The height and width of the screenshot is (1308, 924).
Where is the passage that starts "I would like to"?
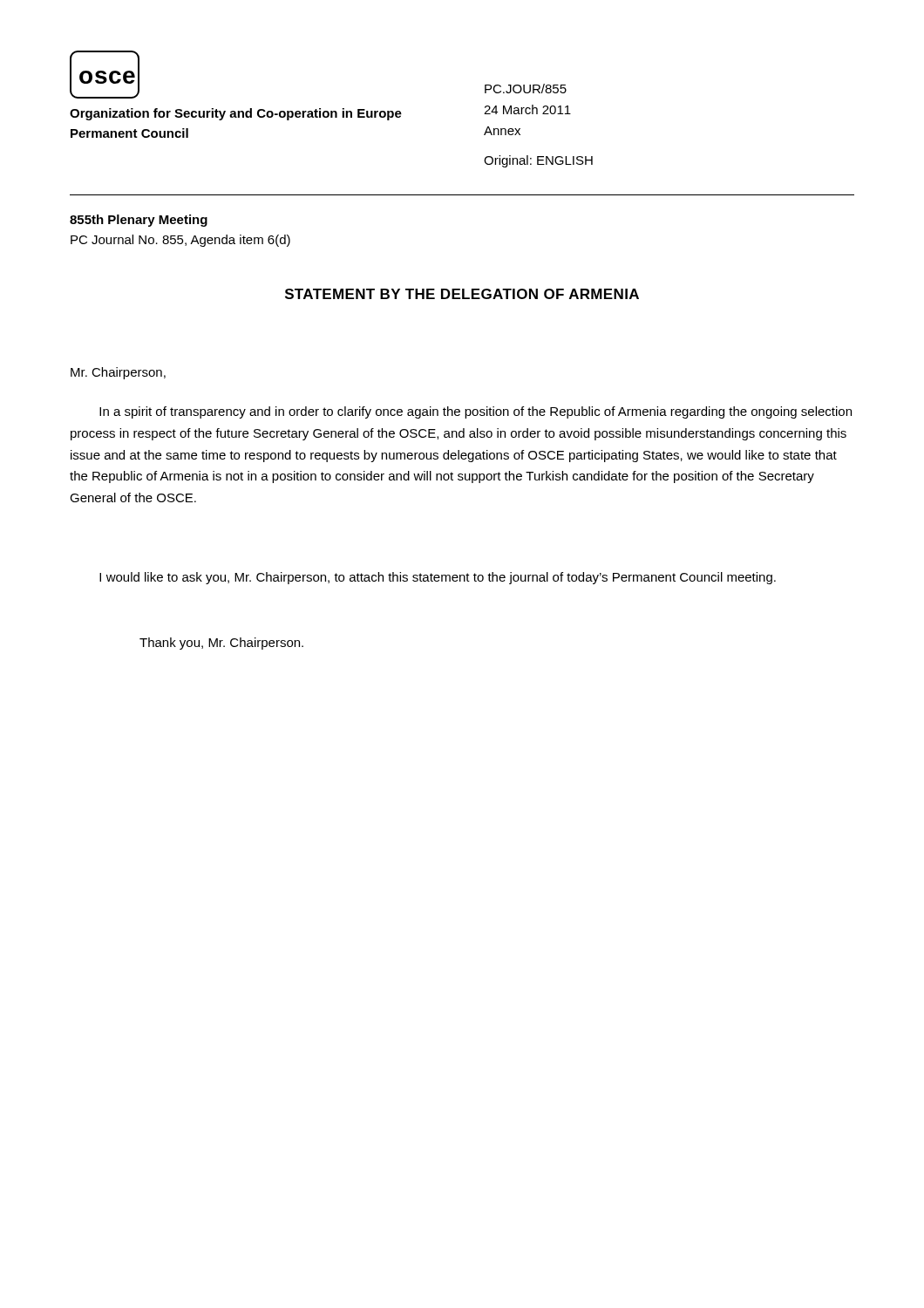(x=423, y=577)
